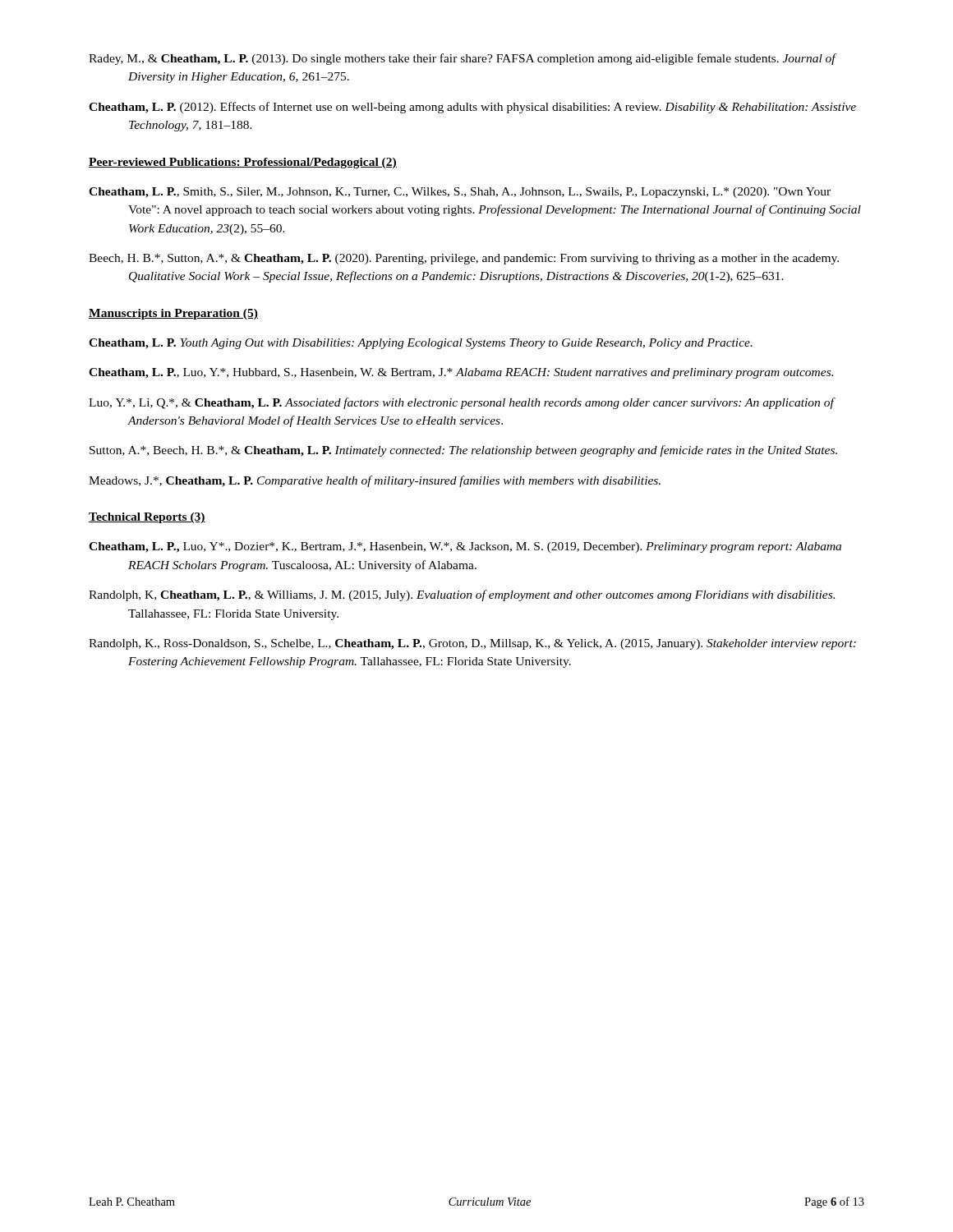Find the list item that reads "Randolph, K, Cheatham, L. P., & Williams,"
The width and height of the screenshot is (953, 1232).
[462, 603]
